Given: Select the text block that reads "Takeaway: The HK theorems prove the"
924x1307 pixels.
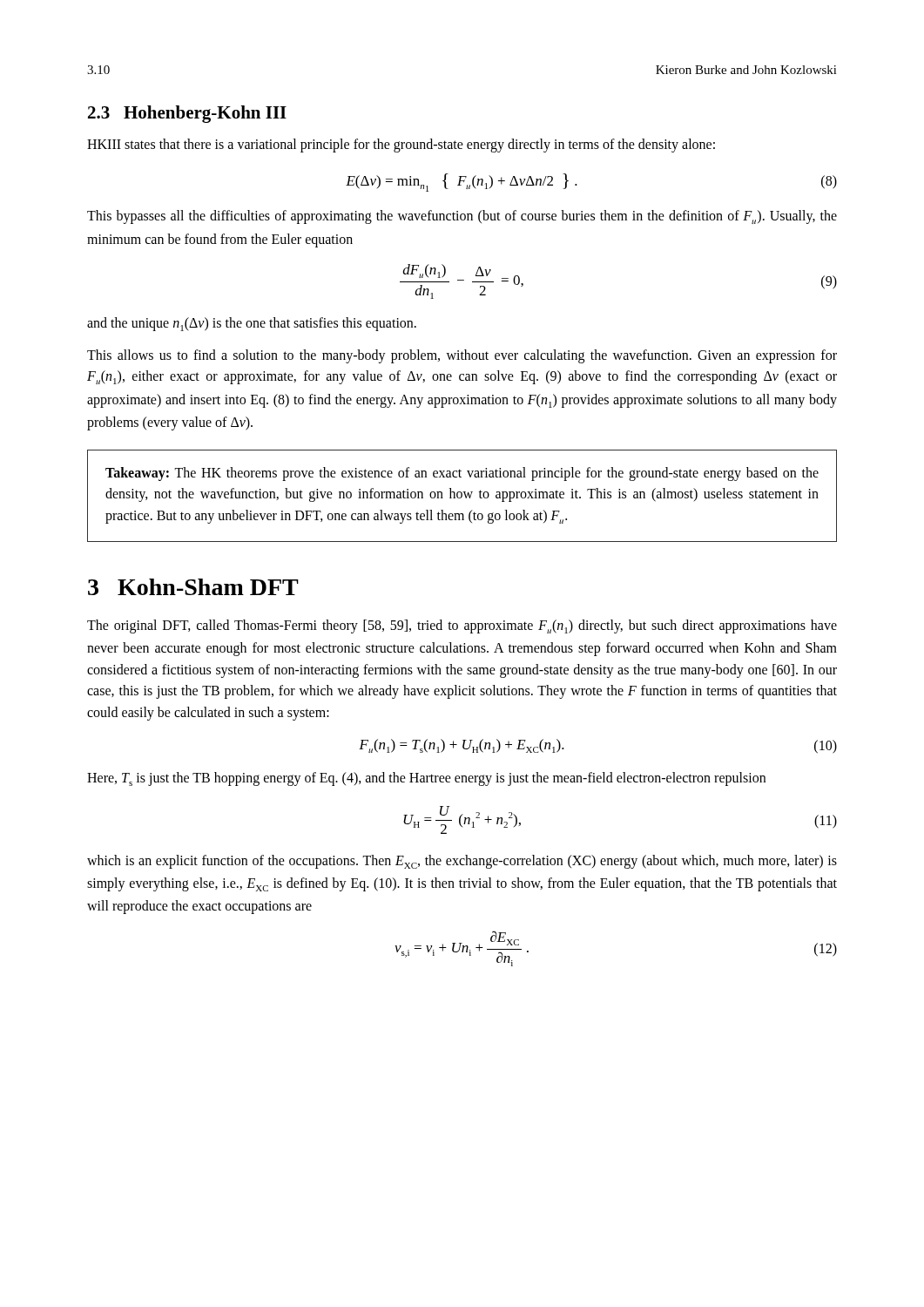Looking at the screenshot, I should click(x=462, y=495).
